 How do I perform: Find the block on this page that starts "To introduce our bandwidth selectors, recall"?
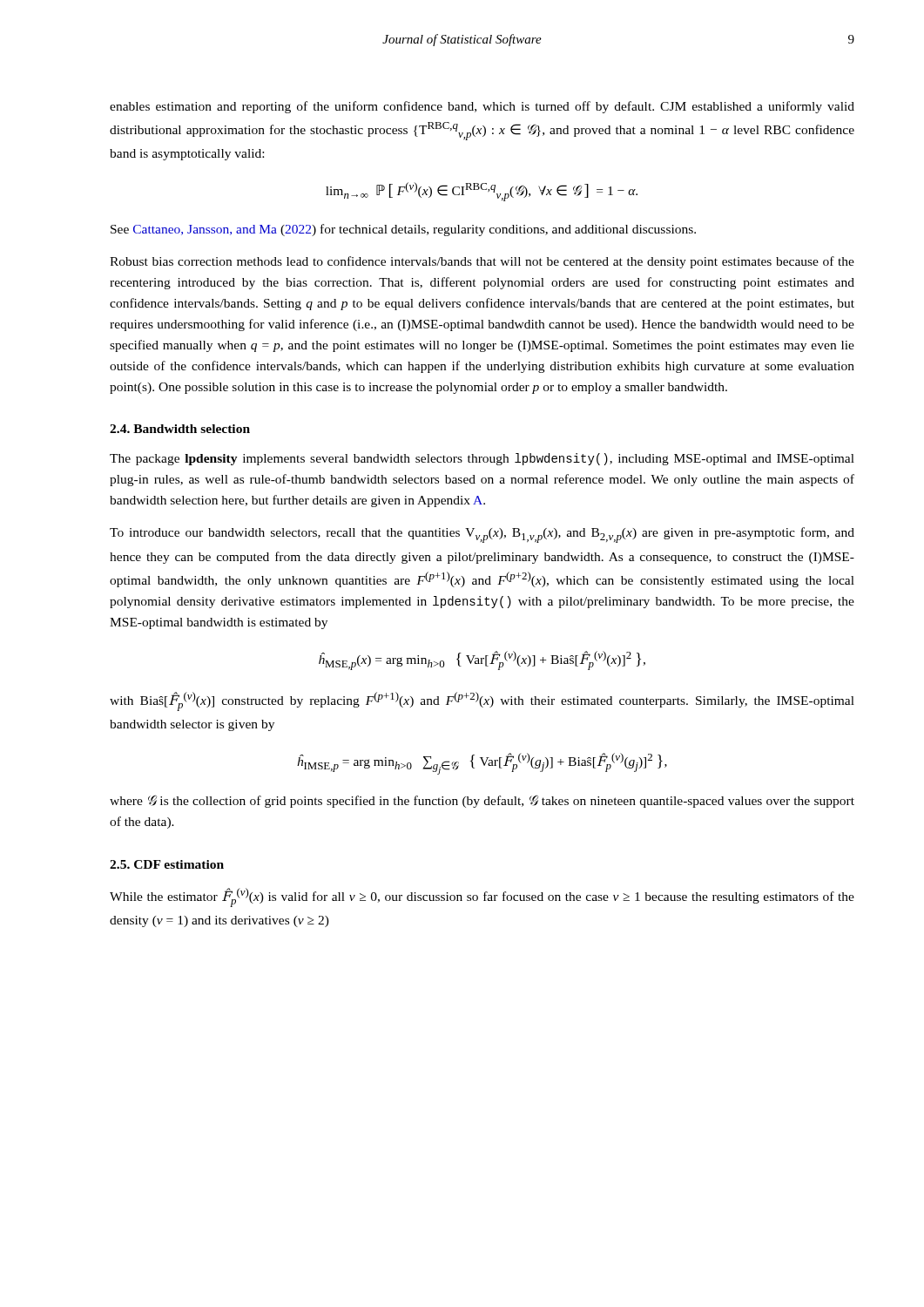click(x=482, y=577)
